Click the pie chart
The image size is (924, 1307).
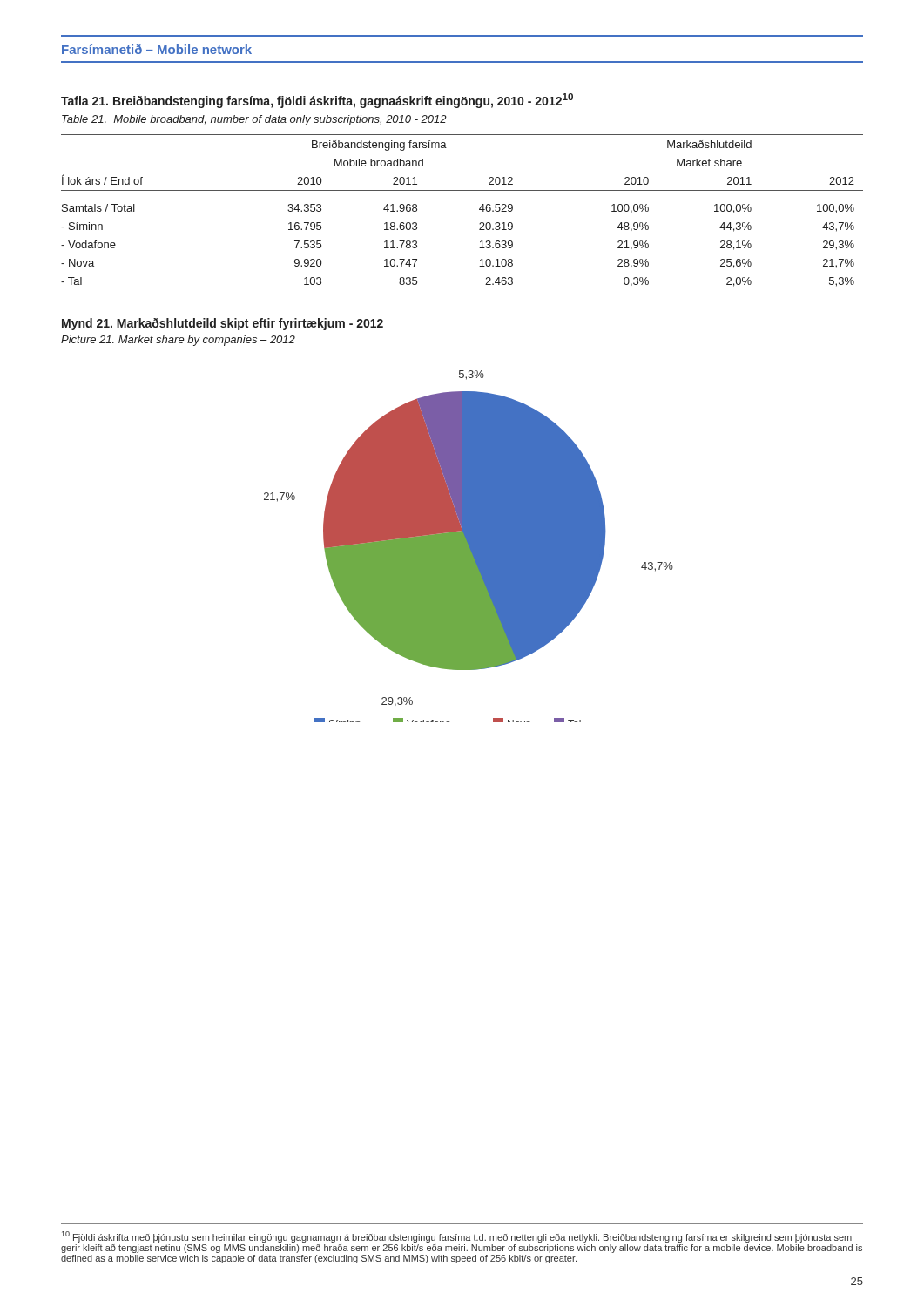coord(462,540)
